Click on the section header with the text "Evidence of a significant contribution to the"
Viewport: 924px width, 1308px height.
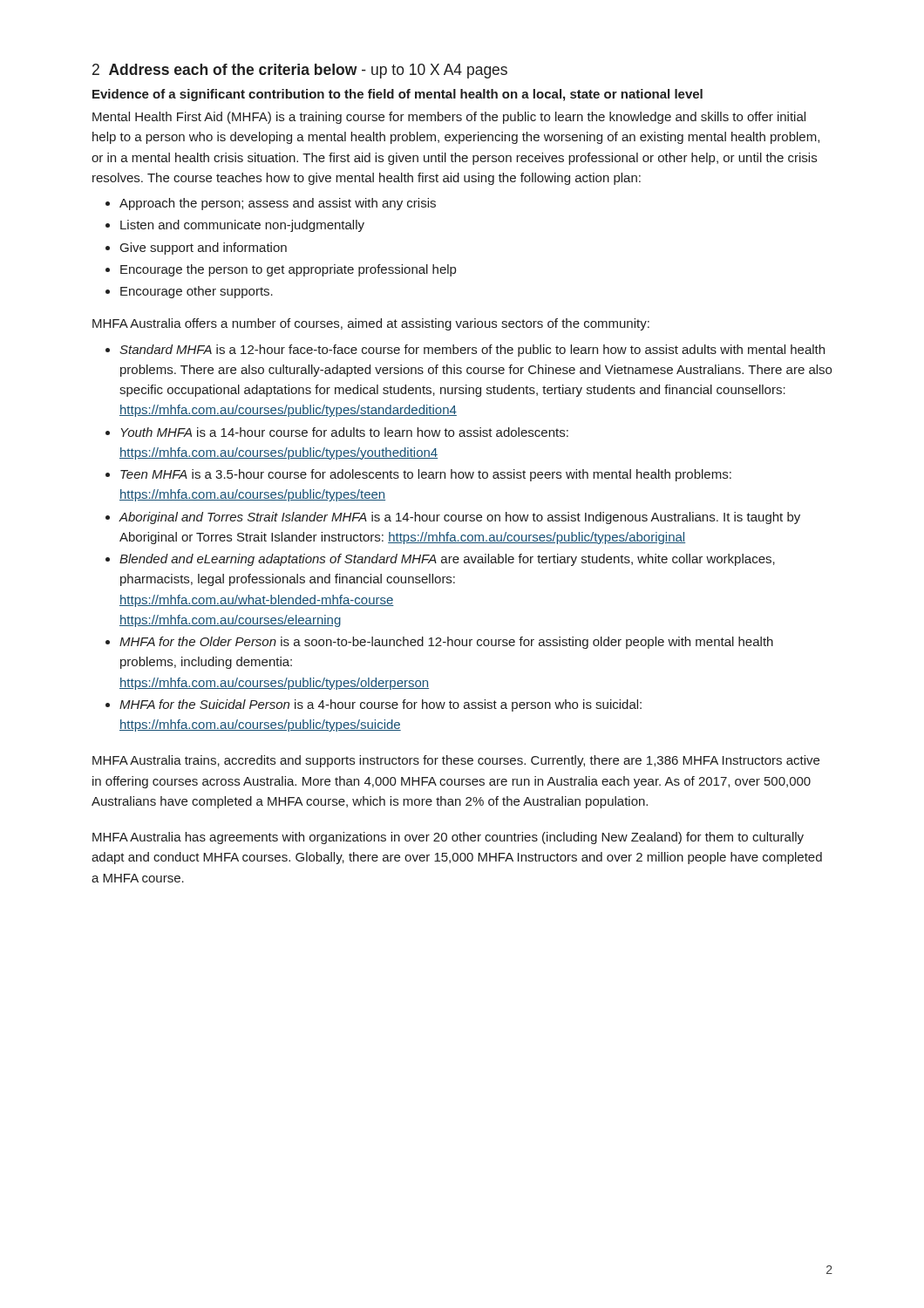coord(397,94)
